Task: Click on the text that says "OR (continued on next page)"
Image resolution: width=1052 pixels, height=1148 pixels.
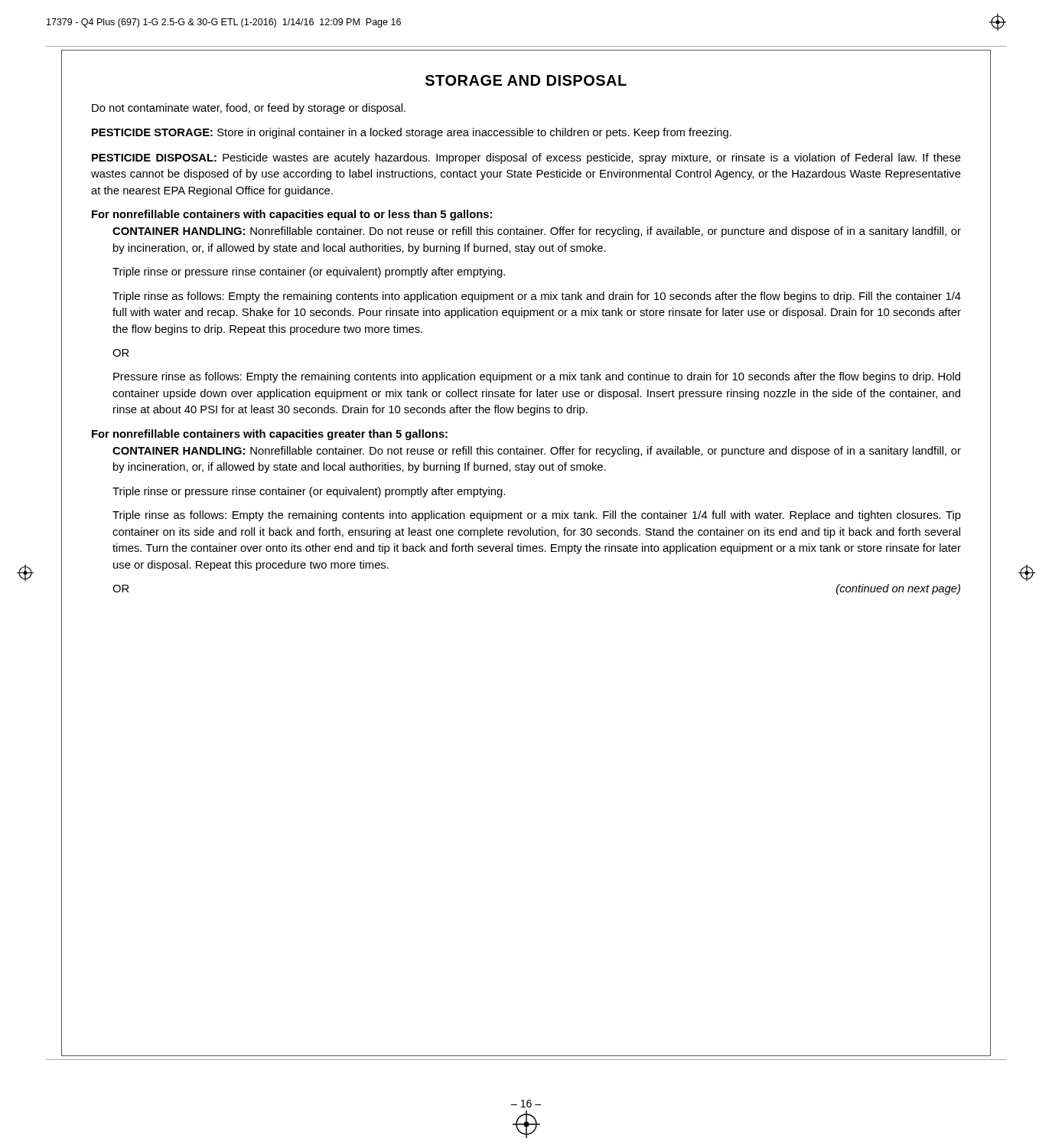Action: pos(116,591)
